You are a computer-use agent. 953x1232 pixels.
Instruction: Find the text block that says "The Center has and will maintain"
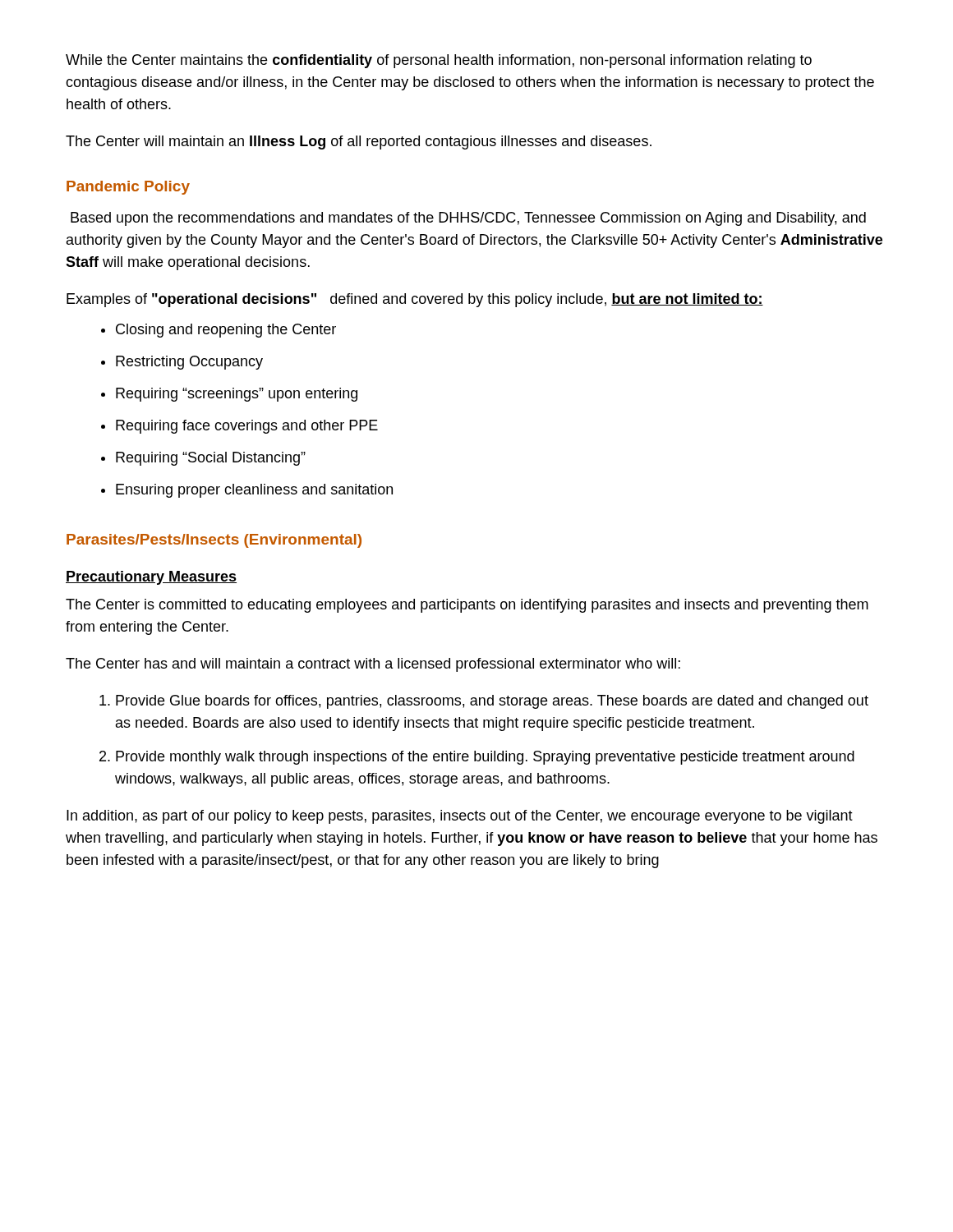[x=374, y=664]
